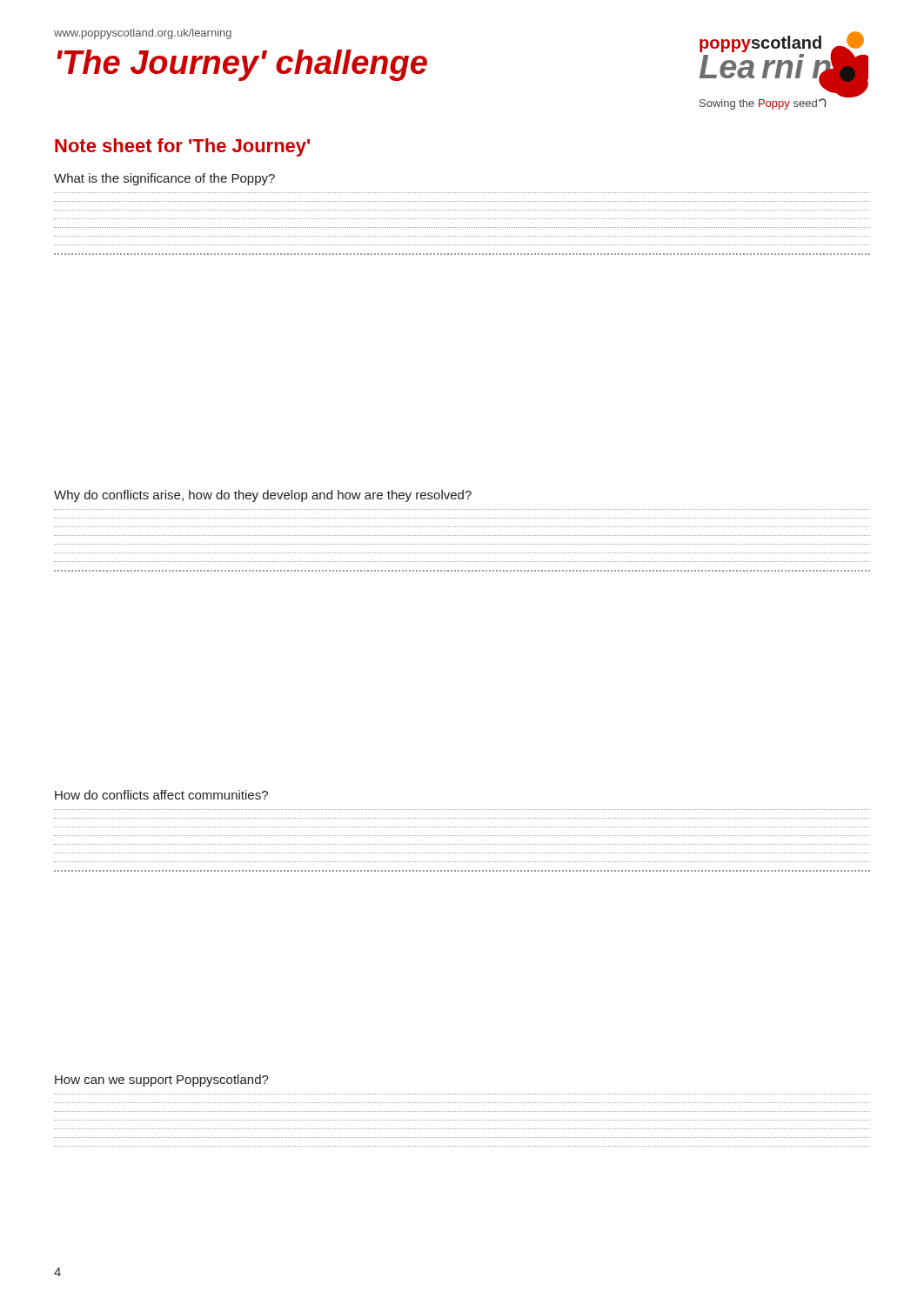
Task: Locate the block of text that opens with "Why do conflicts arise,"
Action: 462,529
